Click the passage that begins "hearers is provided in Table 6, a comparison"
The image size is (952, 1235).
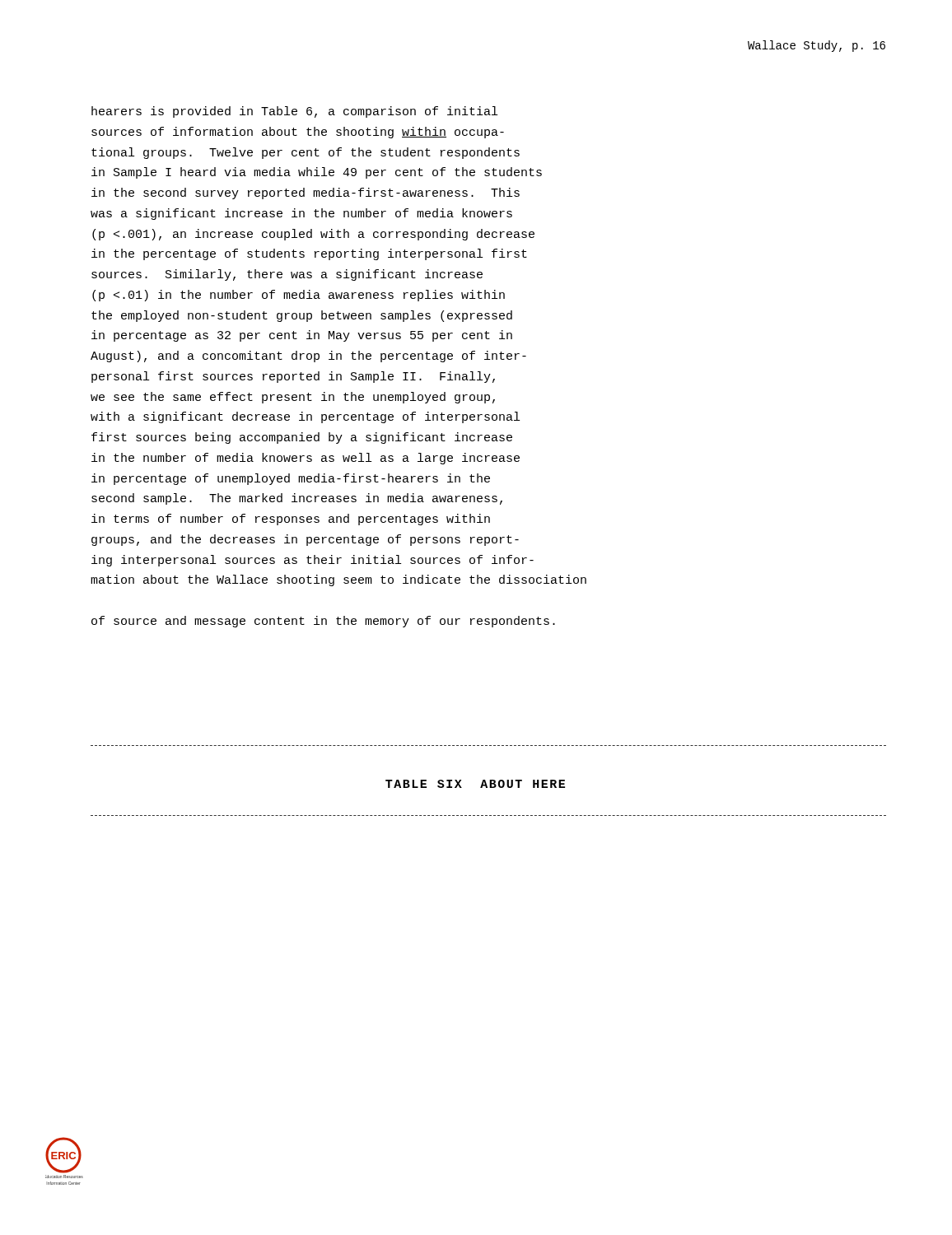[488, 368]
